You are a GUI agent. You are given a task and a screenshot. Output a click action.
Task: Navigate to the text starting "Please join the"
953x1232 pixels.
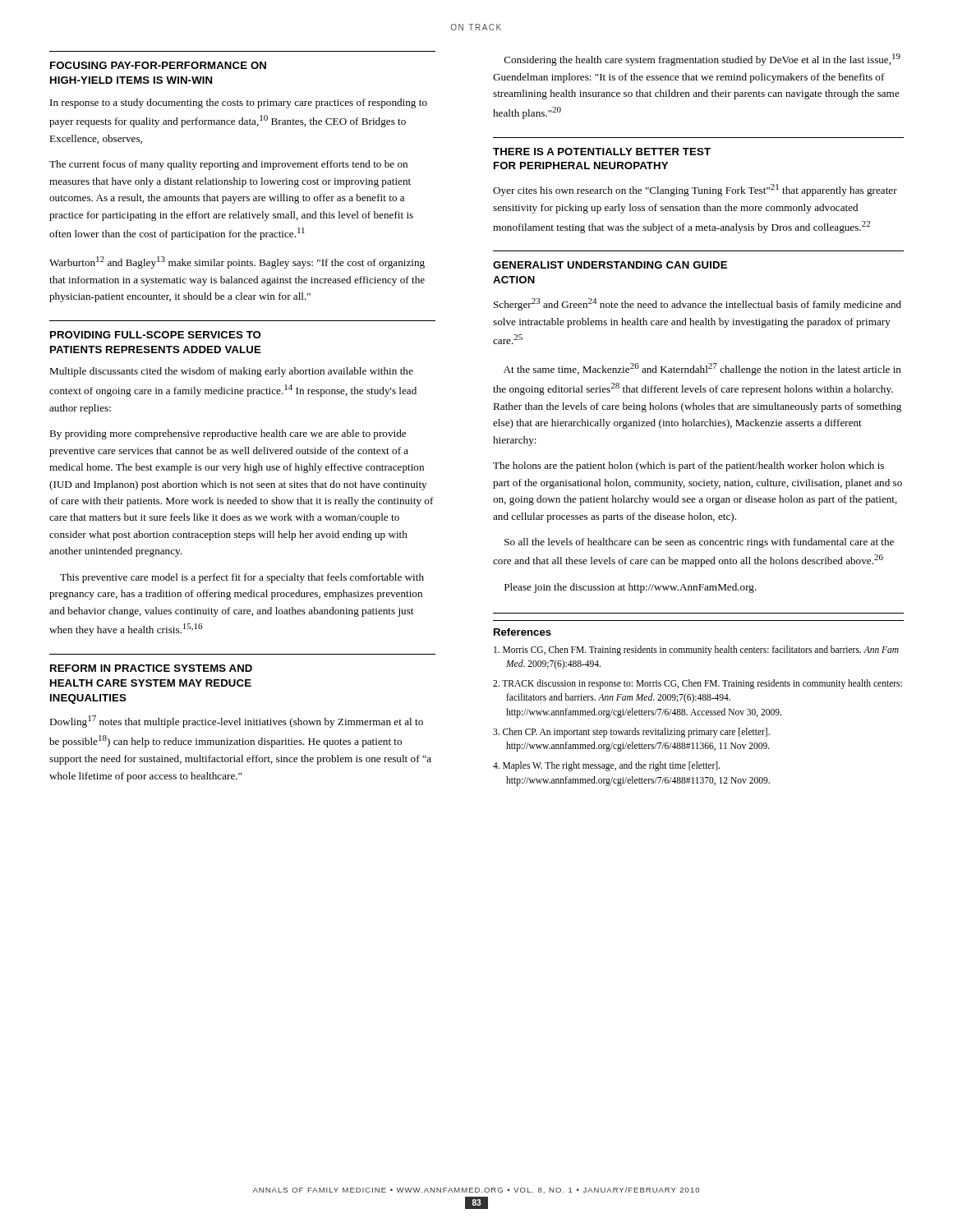click(x=625, y=587)
